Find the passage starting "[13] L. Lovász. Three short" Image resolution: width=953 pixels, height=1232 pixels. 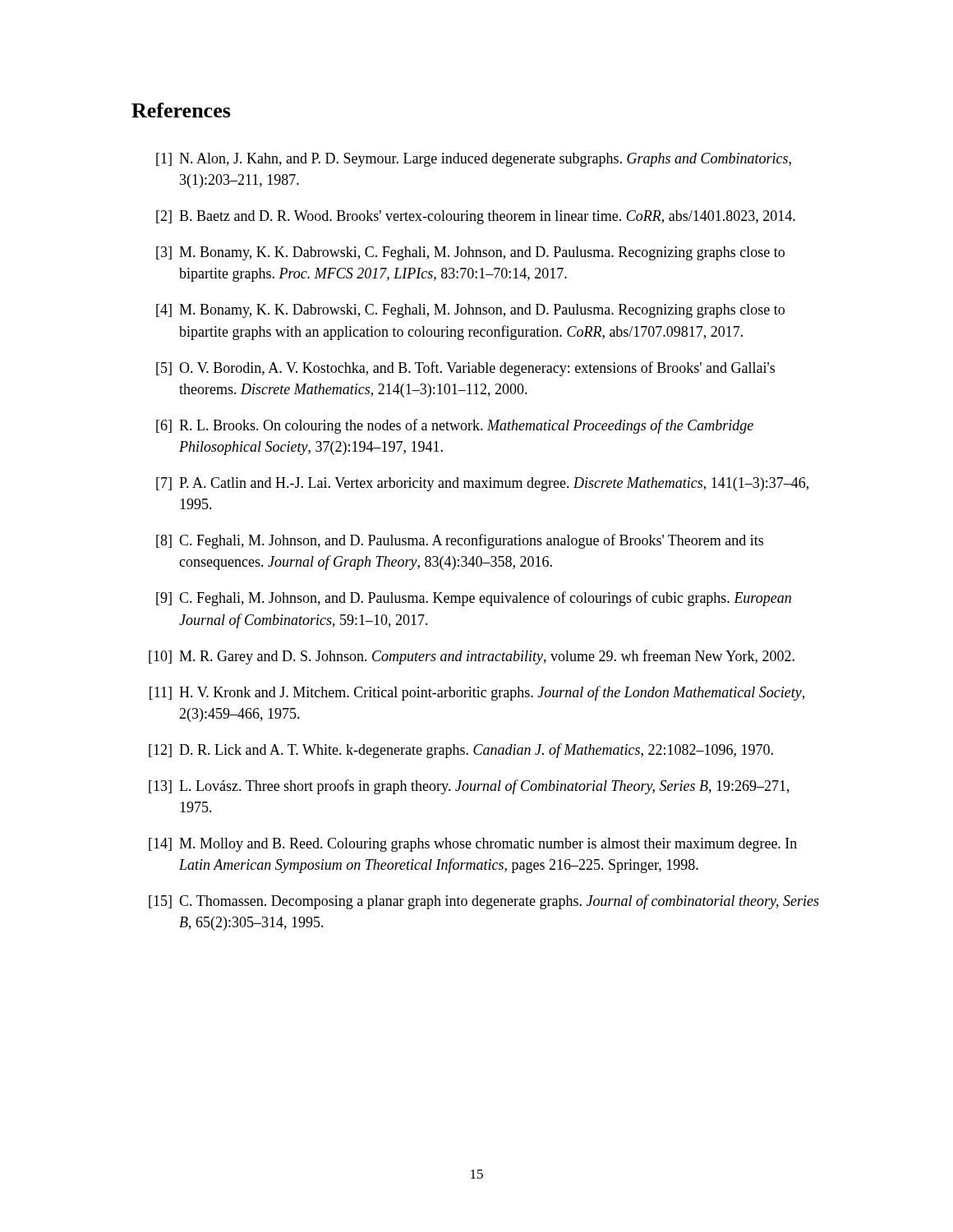pos(476,797)
